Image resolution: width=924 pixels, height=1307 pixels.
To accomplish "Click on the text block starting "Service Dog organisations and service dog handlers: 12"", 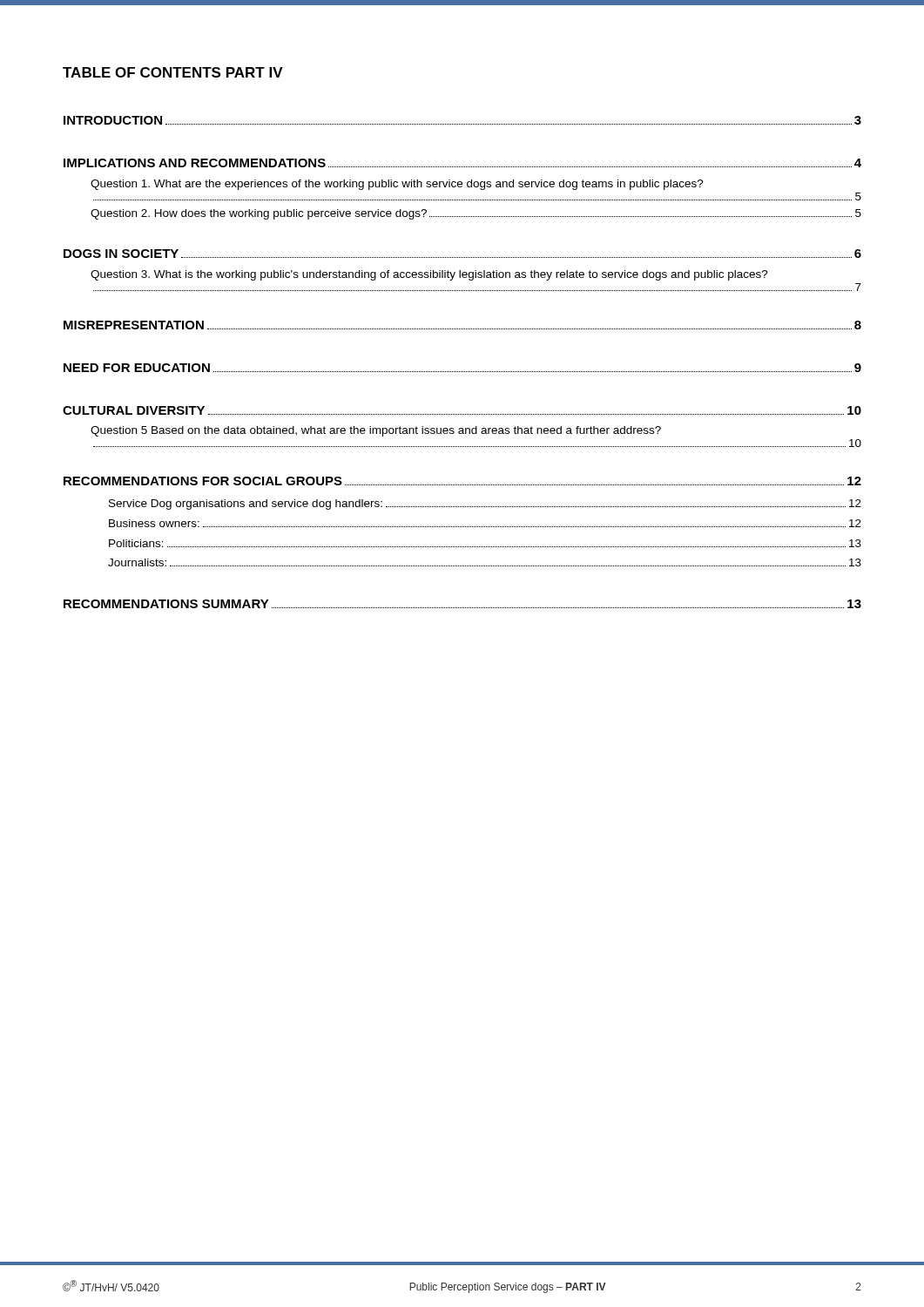I will coord(485,504).
